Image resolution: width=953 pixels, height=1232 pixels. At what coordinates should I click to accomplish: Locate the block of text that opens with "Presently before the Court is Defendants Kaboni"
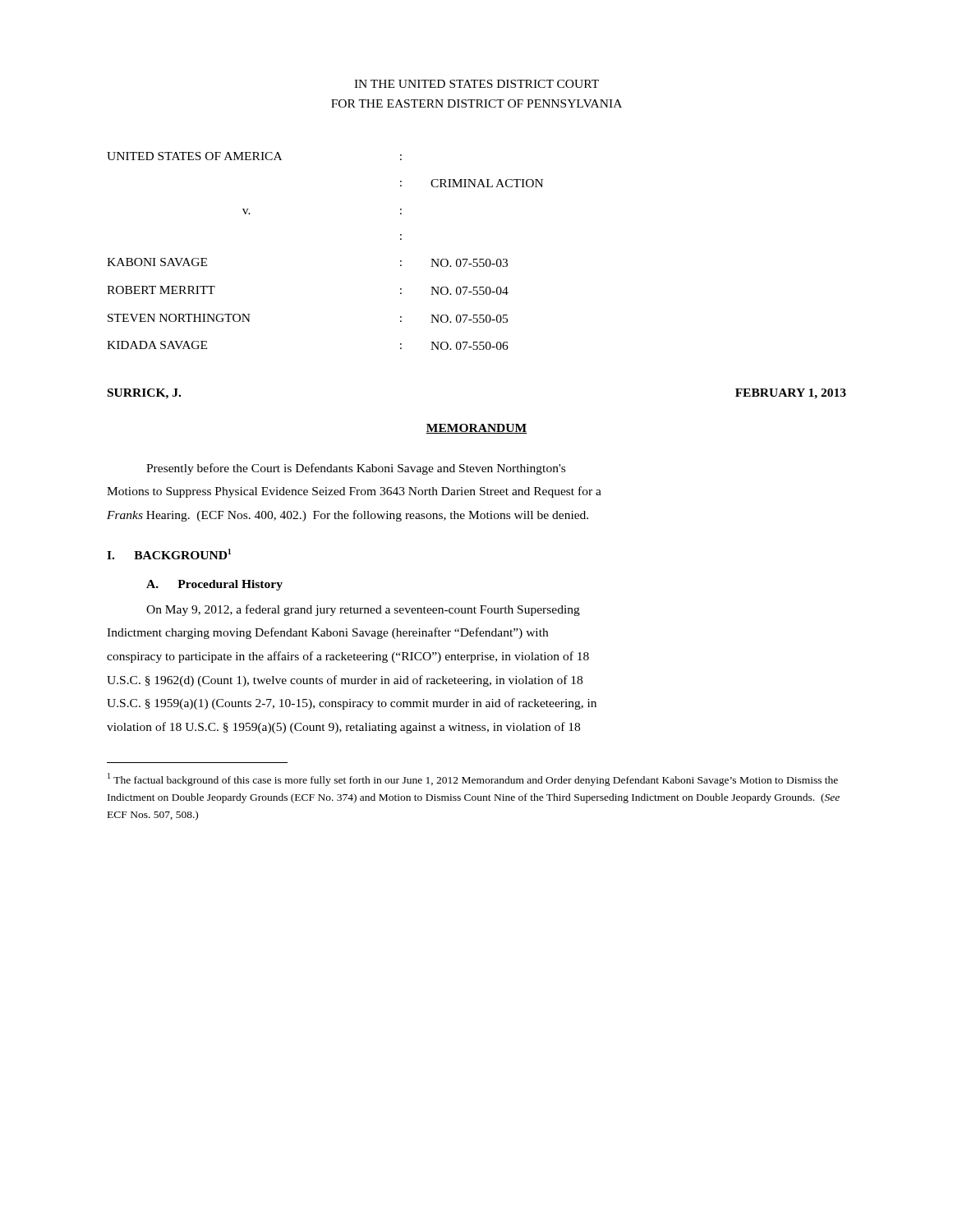coord(476,492)
